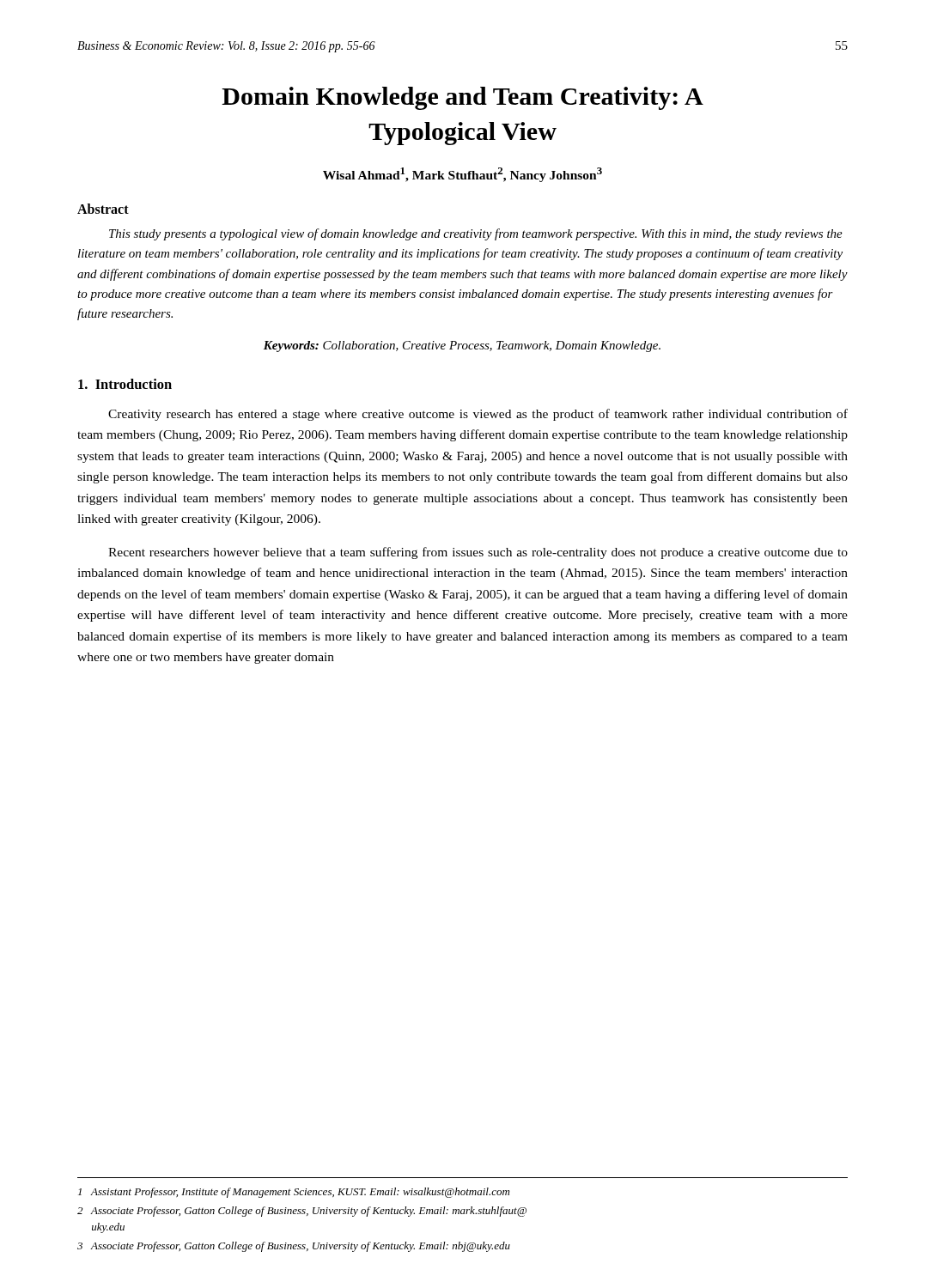Click on the text starting "This study presents a typological view of"
This screenshot has height=1288, width=925.
pyautogui.click(x=462, y=274)
